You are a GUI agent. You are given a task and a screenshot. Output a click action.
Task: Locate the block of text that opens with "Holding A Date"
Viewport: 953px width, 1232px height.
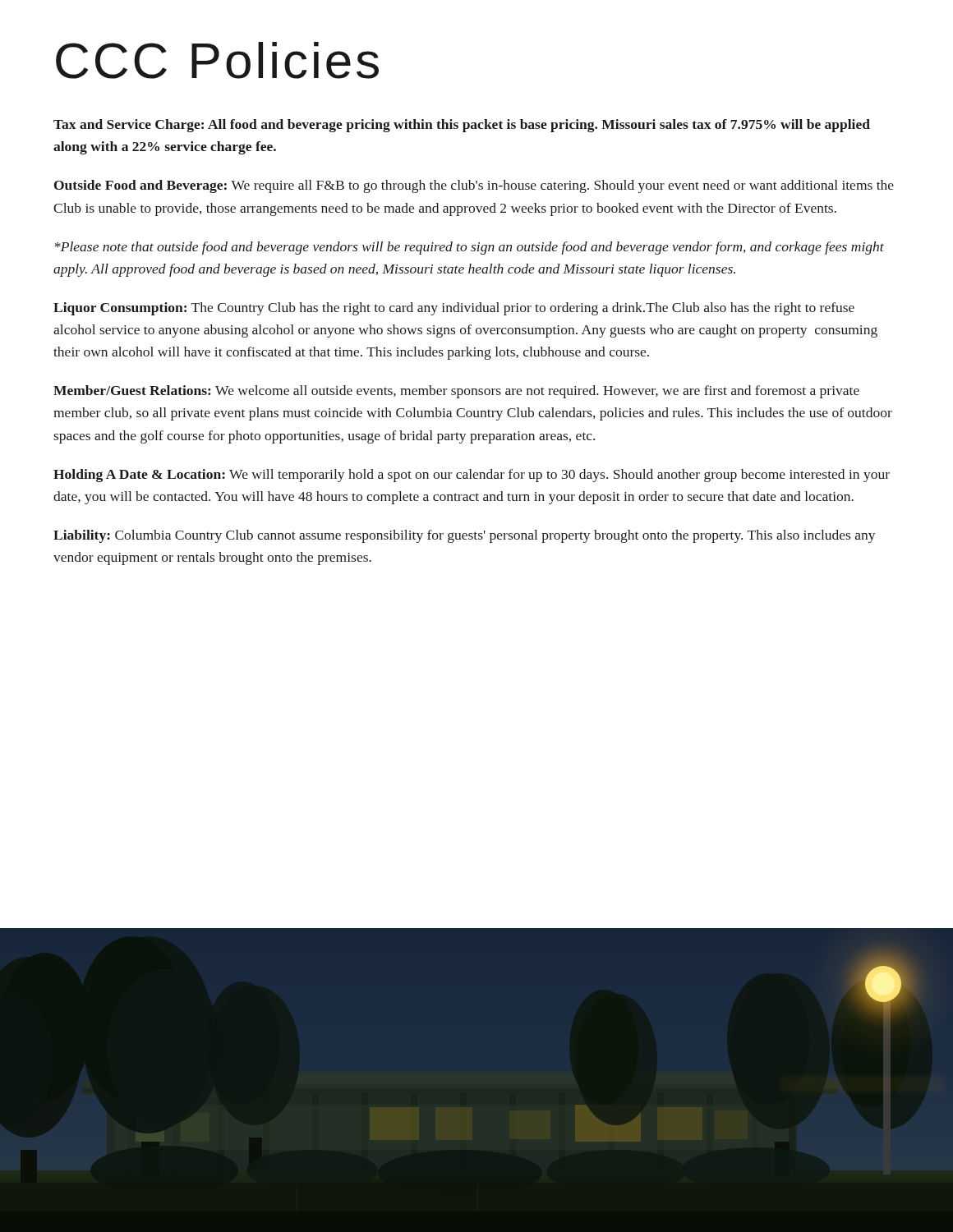point(472,485)
